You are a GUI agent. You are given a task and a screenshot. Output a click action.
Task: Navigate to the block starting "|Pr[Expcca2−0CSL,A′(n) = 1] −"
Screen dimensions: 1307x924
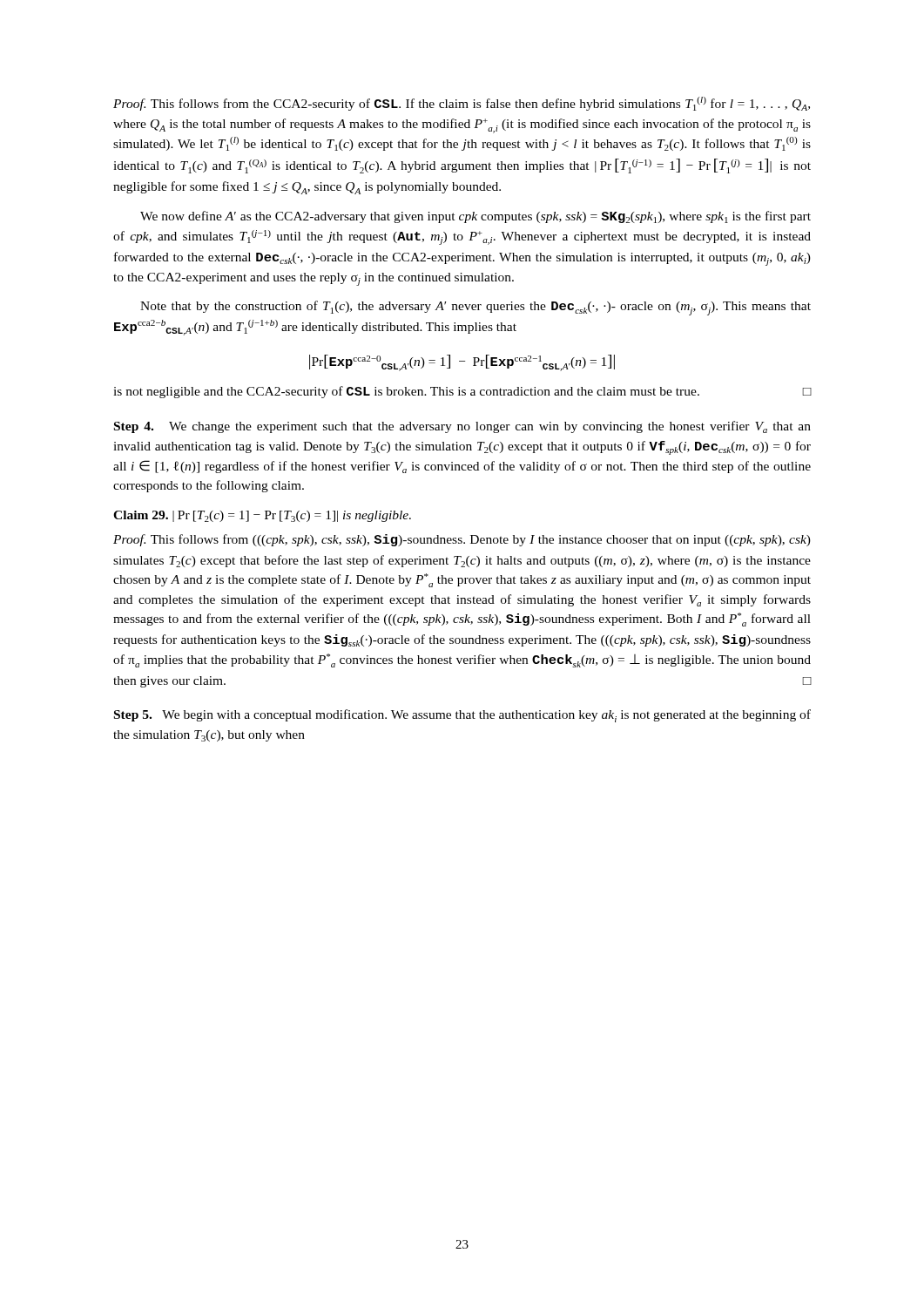tap(462, 362)
